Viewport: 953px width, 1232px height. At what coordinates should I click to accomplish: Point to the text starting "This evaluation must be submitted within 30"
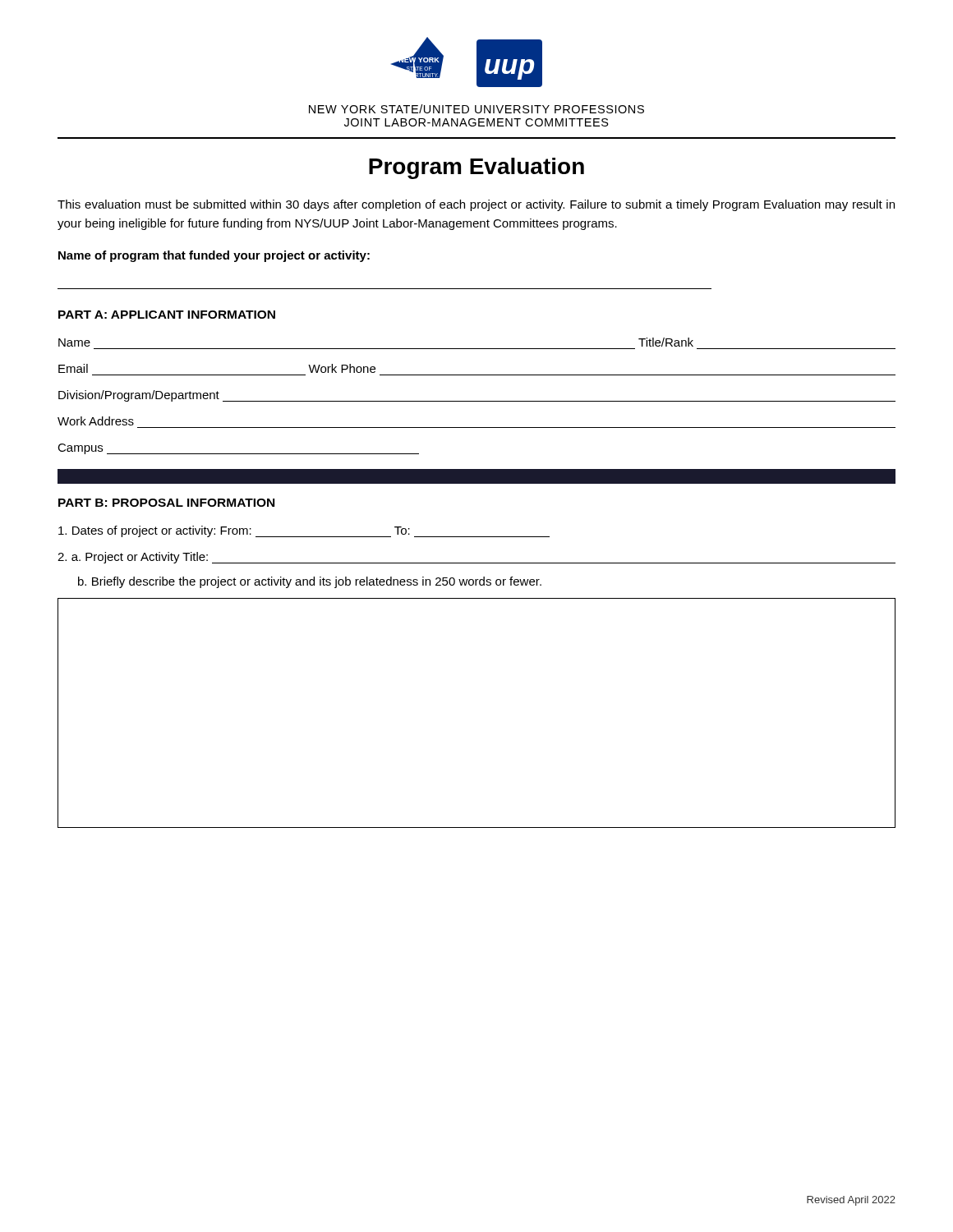(476, 214)
